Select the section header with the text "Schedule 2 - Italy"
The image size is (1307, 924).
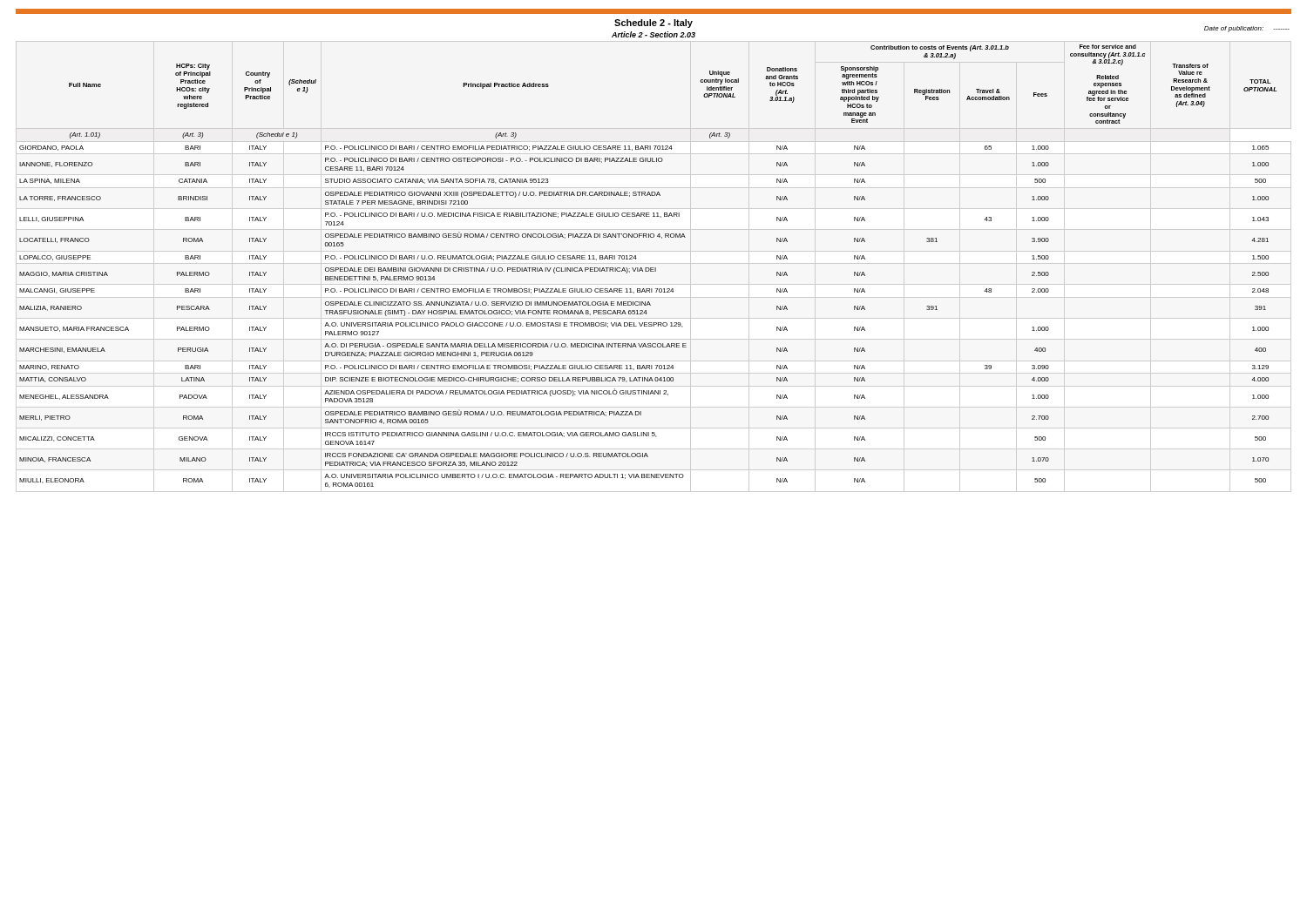(x=654, y=23)
